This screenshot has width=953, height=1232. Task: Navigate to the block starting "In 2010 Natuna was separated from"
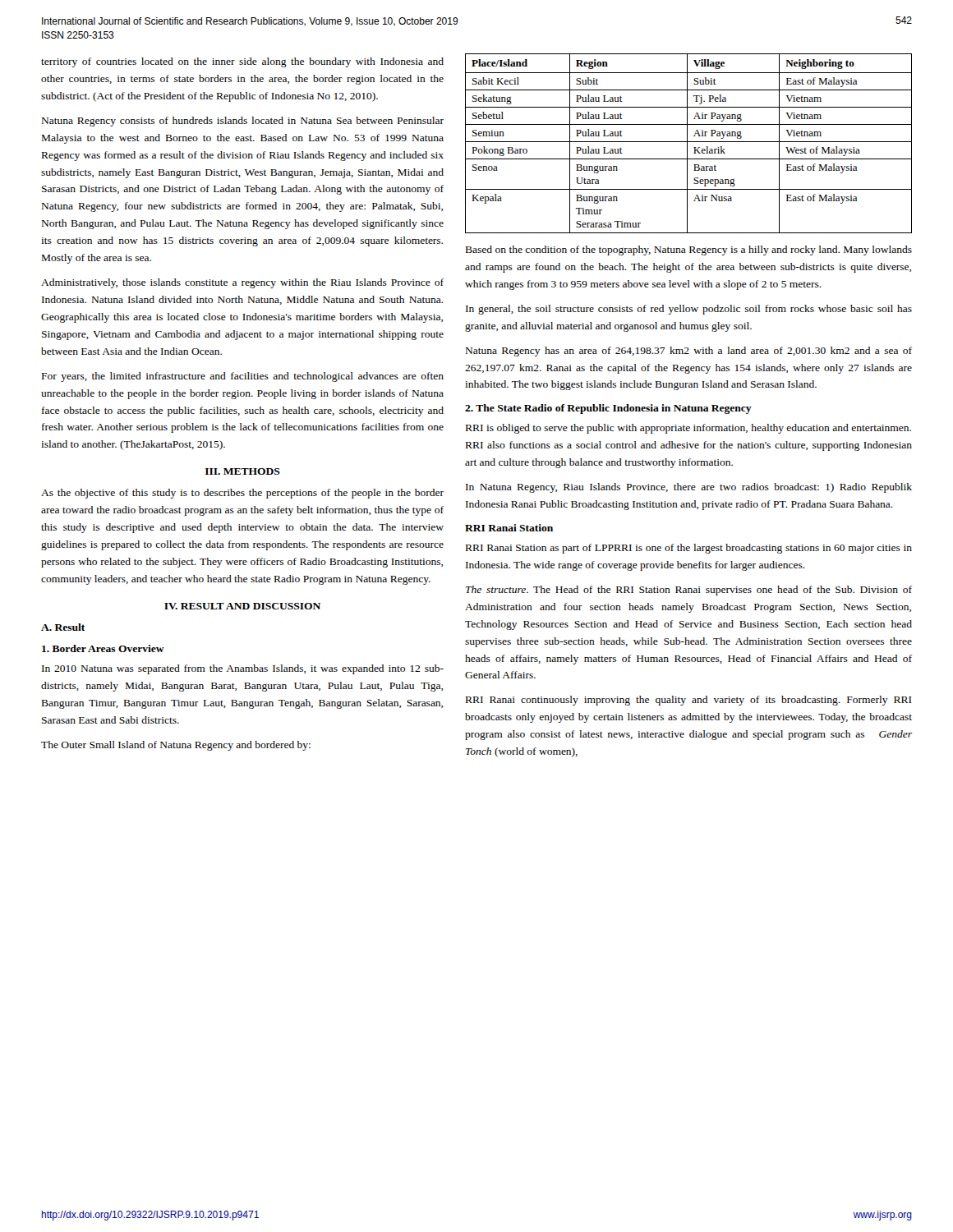pos(242,695)
